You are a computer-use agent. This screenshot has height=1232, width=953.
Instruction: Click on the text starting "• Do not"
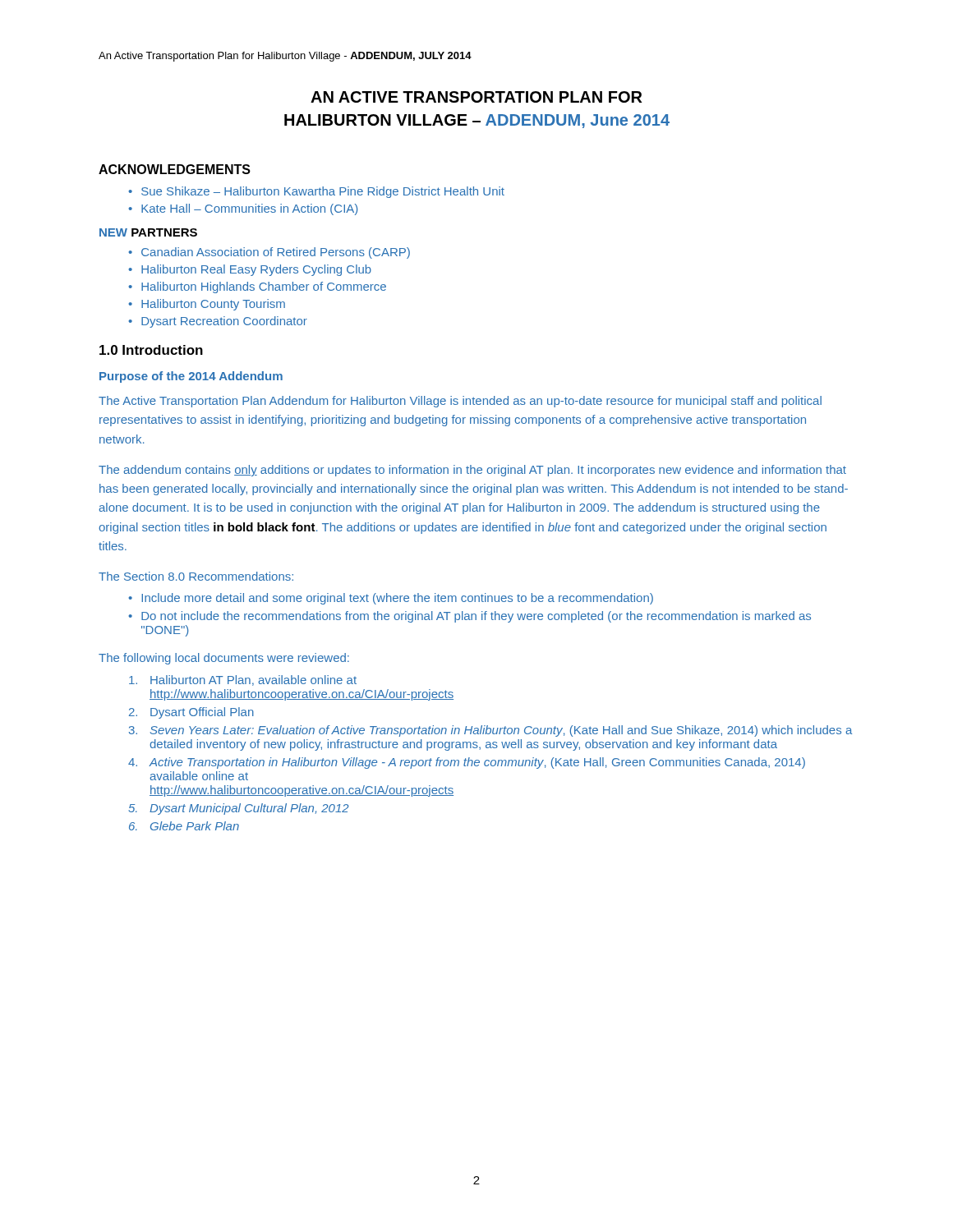pos(491,623)
